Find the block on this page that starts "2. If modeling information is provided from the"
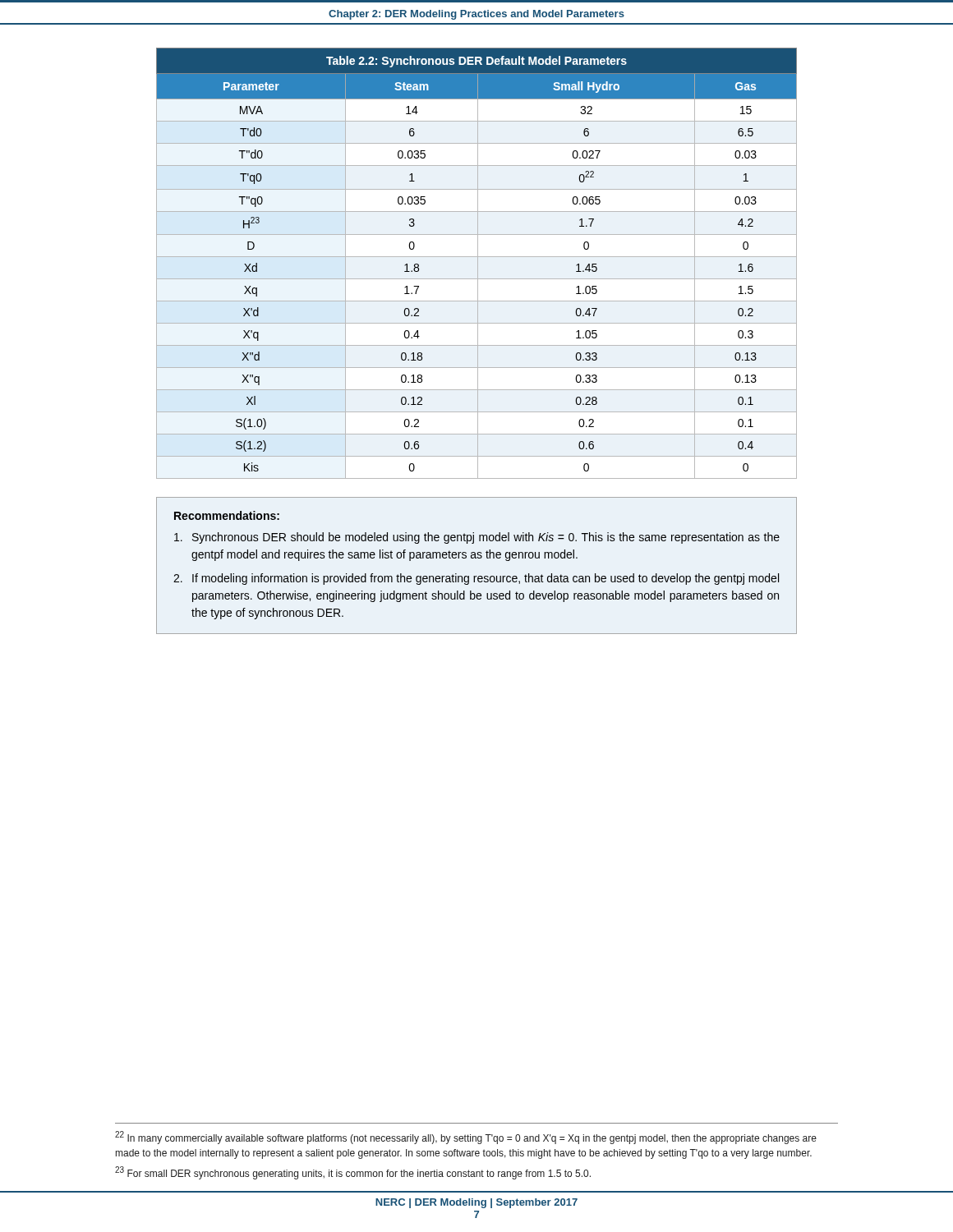The height and width of the screenshot is (1232, 953). click(476, 596)
